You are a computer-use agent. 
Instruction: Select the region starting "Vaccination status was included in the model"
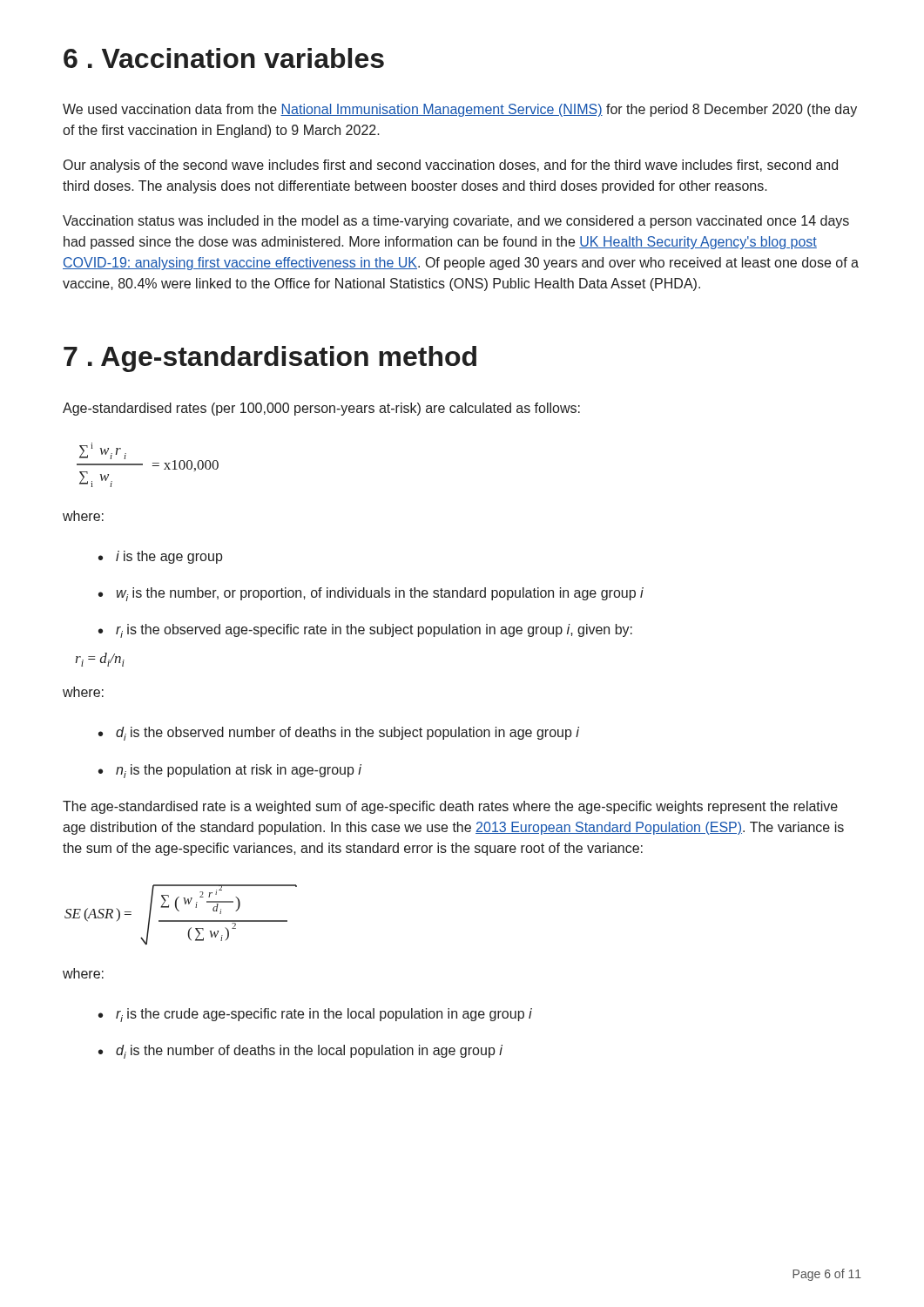click(x=462, y=253)
